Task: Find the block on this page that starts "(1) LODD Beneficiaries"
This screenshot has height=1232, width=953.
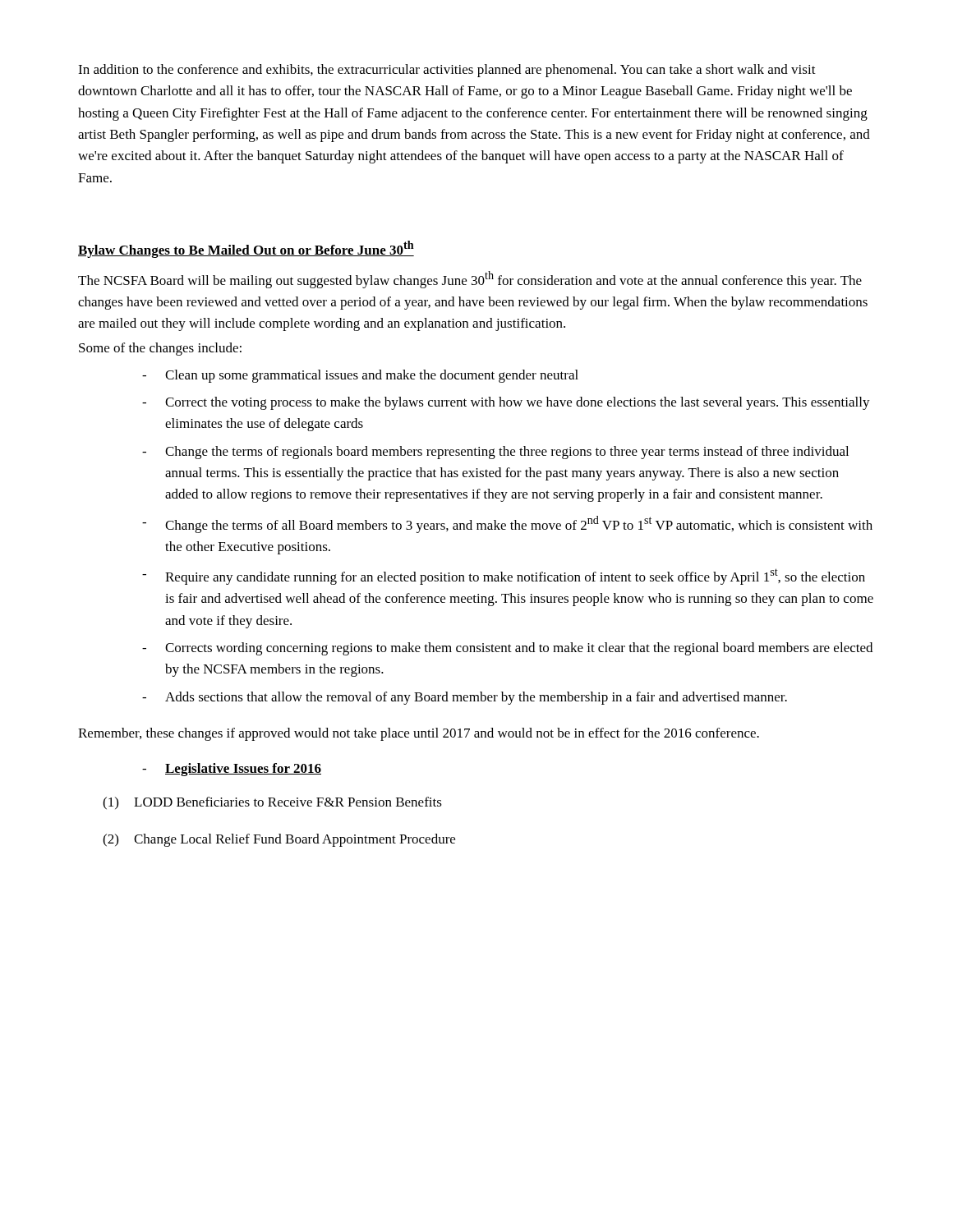Action: click(260, 803)
